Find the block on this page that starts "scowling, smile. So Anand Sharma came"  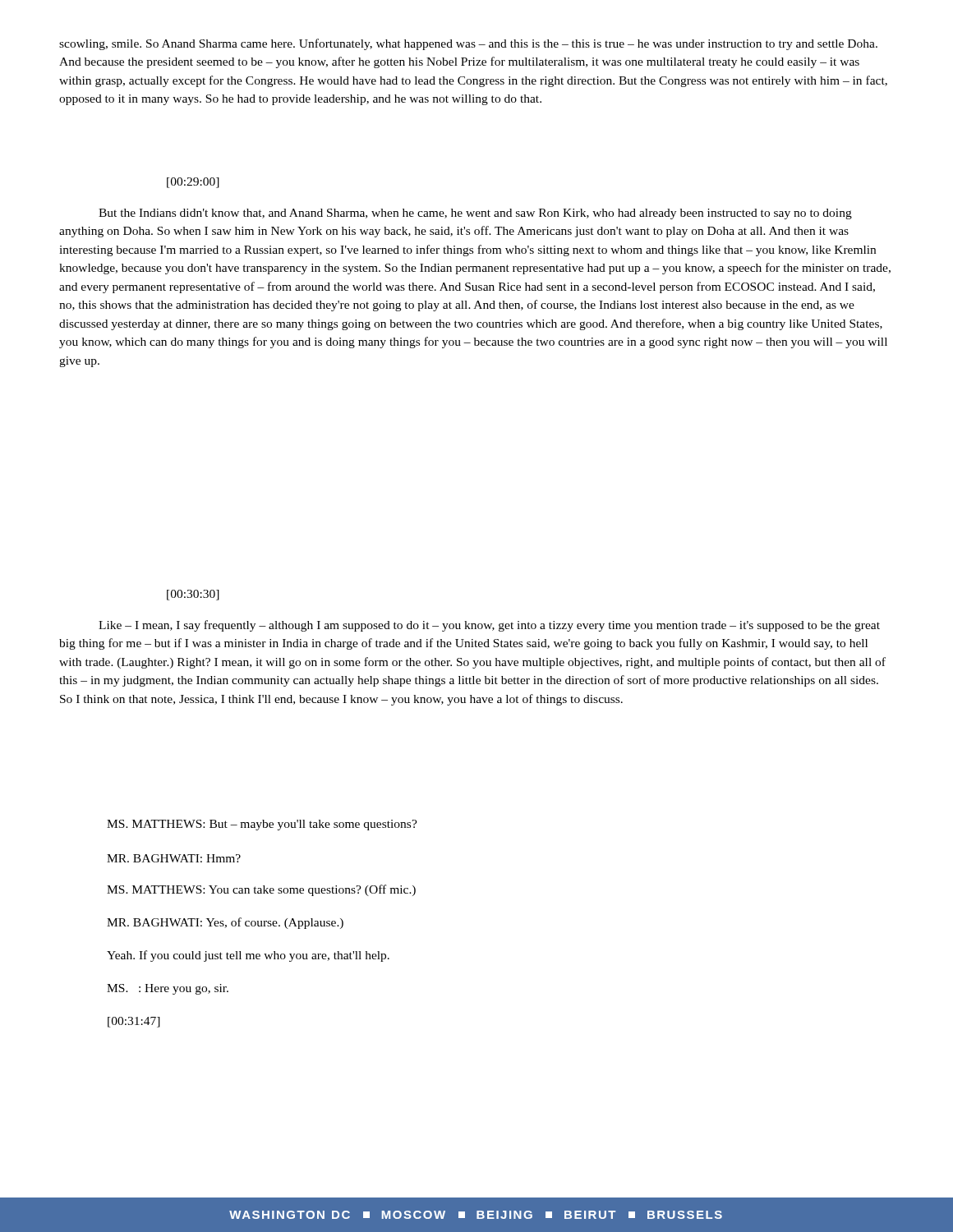coord(476,71)
